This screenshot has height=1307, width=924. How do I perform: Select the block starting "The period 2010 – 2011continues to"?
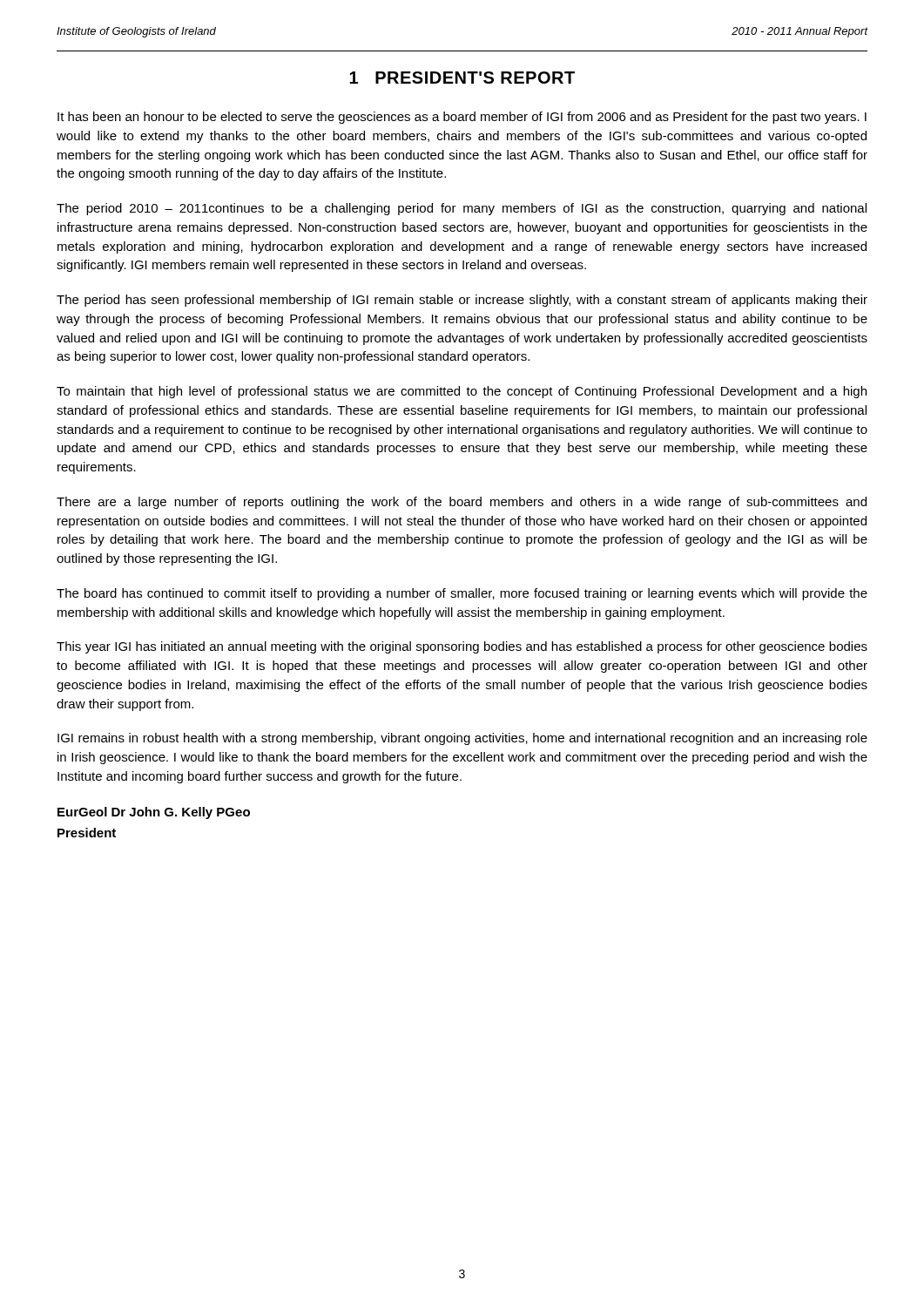coord(462,236)
